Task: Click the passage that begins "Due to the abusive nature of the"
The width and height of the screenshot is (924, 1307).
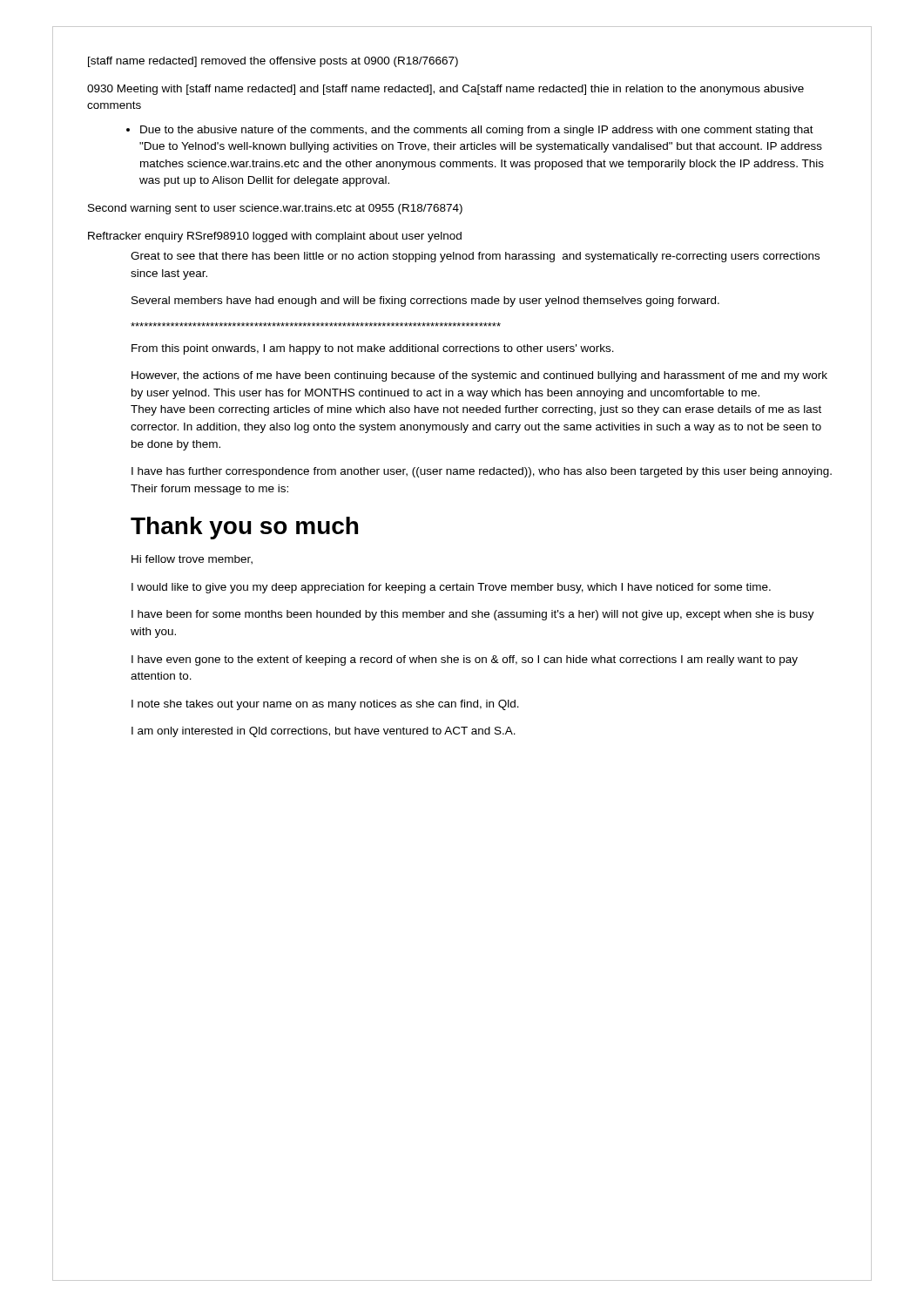Action: 482,155
